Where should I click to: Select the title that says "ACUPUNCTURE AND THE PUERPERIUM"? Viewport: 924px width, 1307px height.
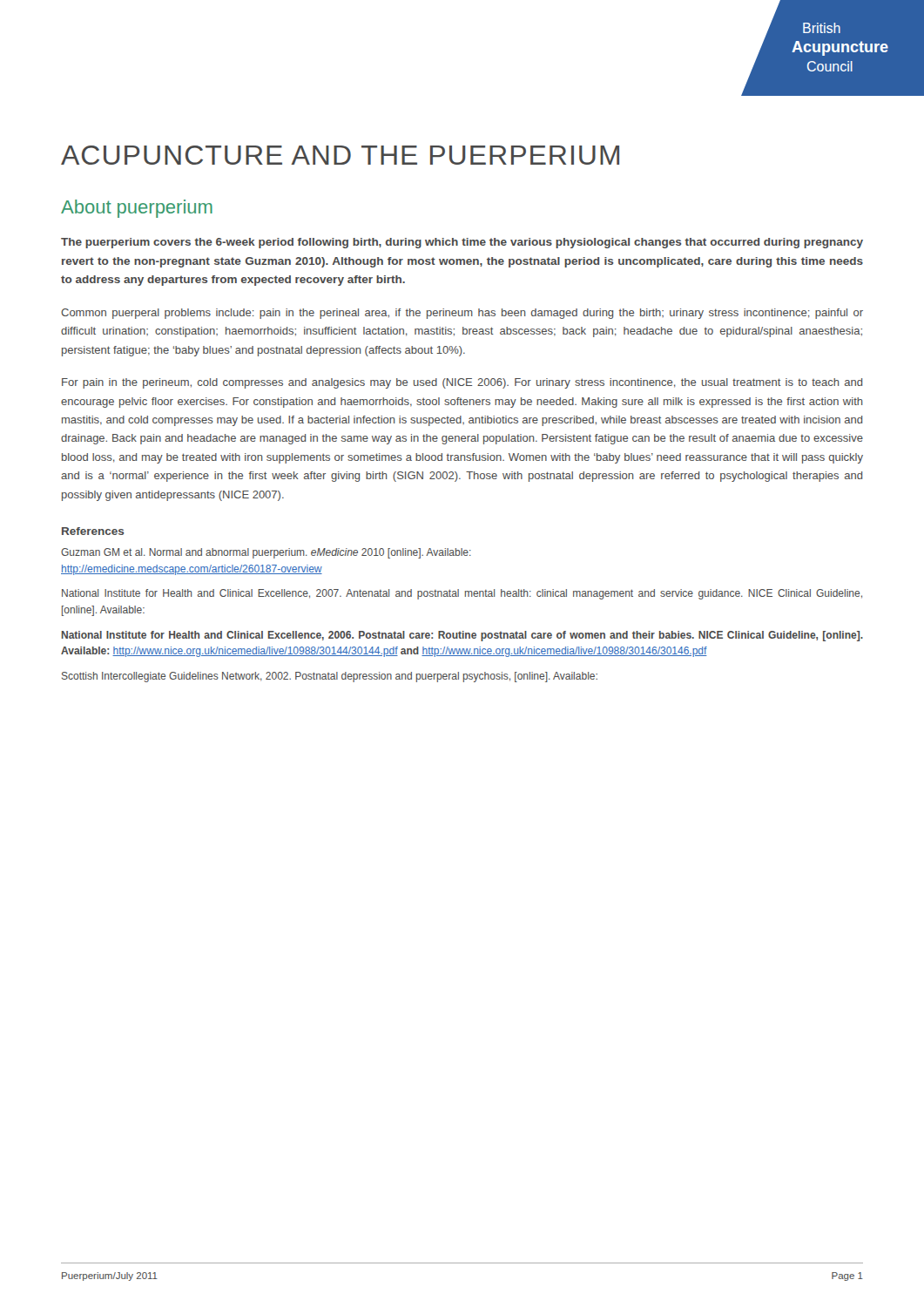pos(342,155)
